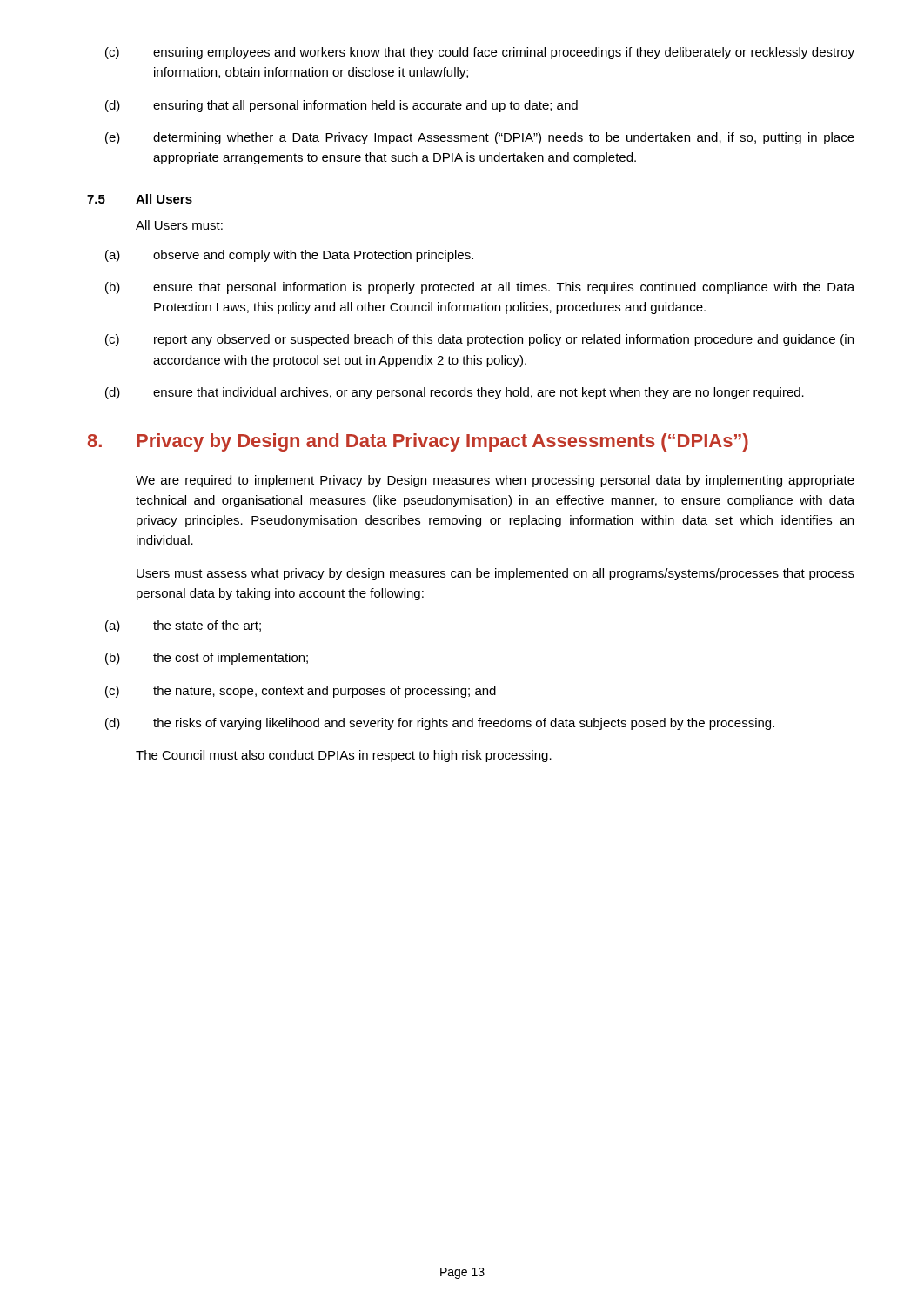Click on the text block starting "(c) report any"
The image size is (924, 1305).
(x=471, y=349)
